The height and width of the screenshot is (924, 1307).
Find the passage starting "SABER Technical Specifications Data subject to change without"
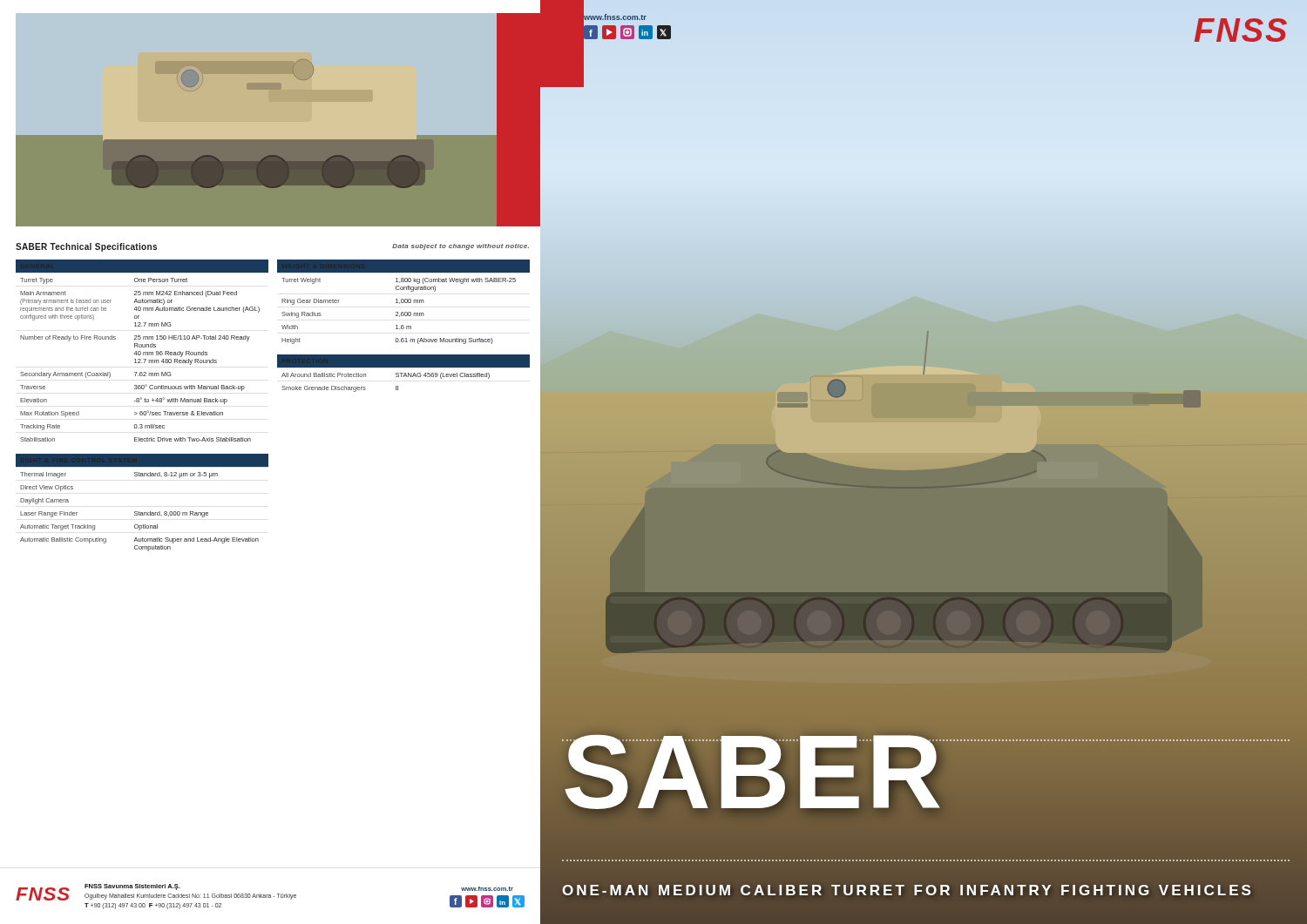point(88,247)
